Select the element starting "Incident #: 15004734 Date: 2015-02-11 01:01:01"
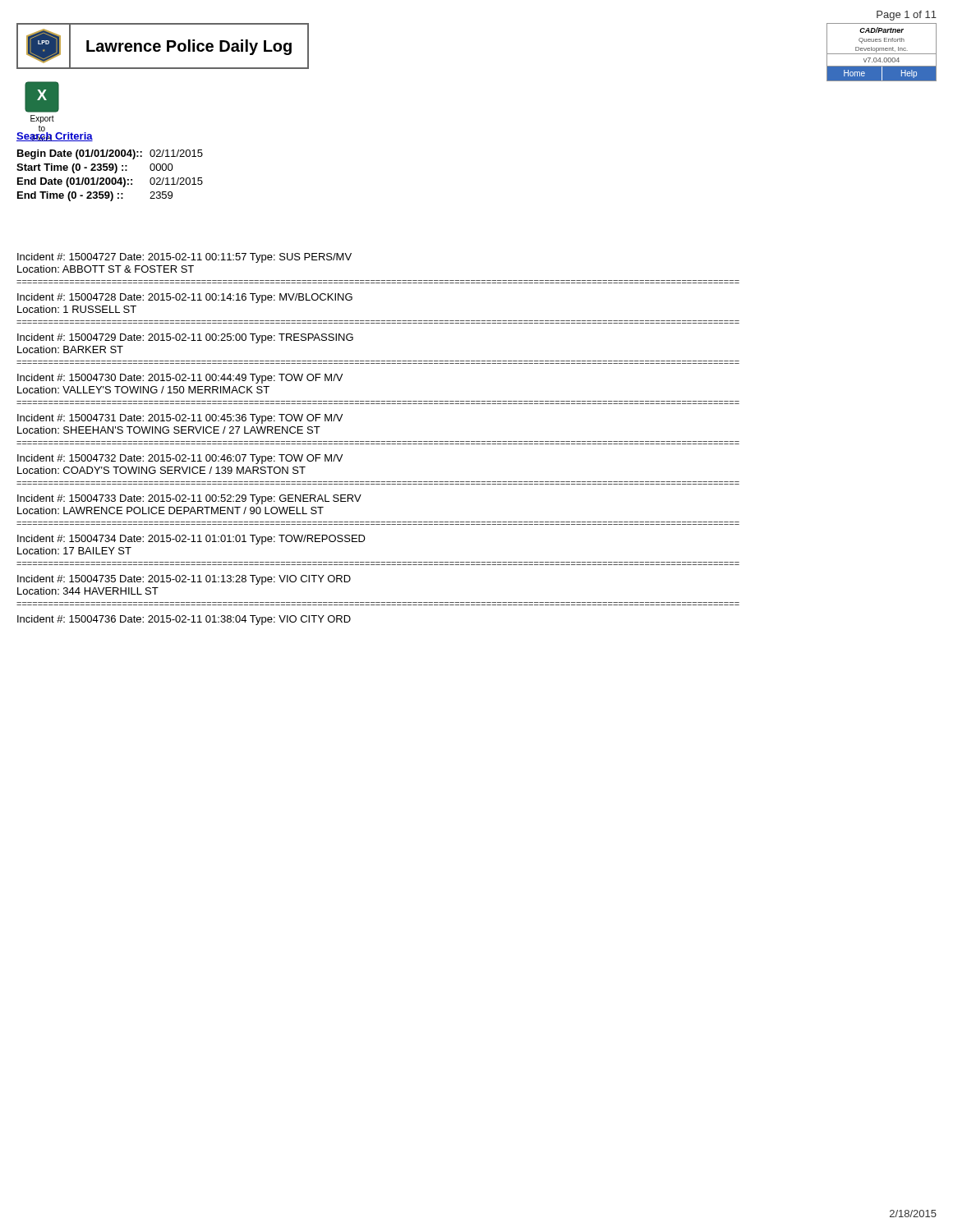Image resolution: width=953 pixels, height=1232 pixels. 191,545
